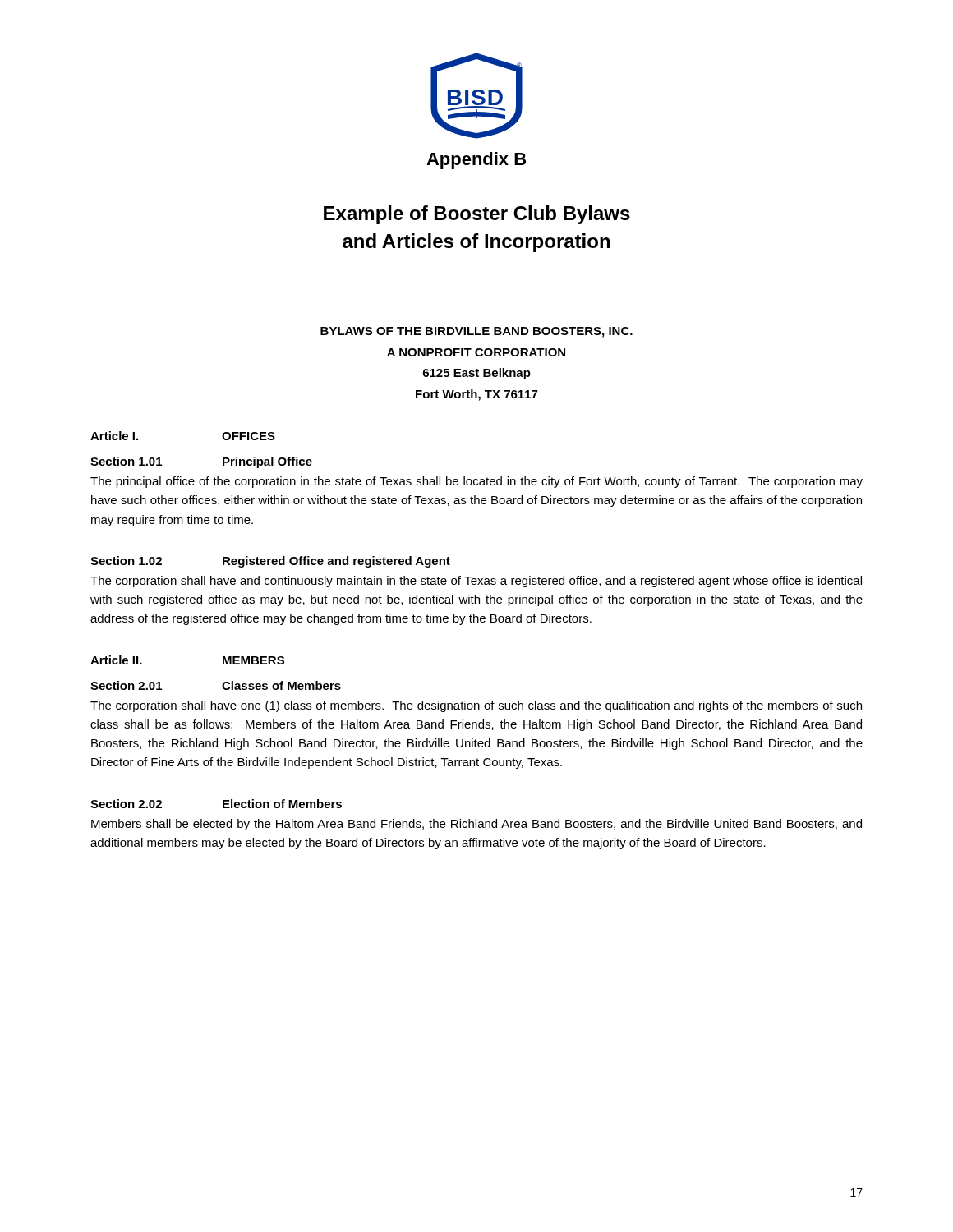Viewport: 953px width, 1232px height.
Task: Locate the text block that reads "Members shall be elected"
Action: pyautogui.click(x=476, y=833)
